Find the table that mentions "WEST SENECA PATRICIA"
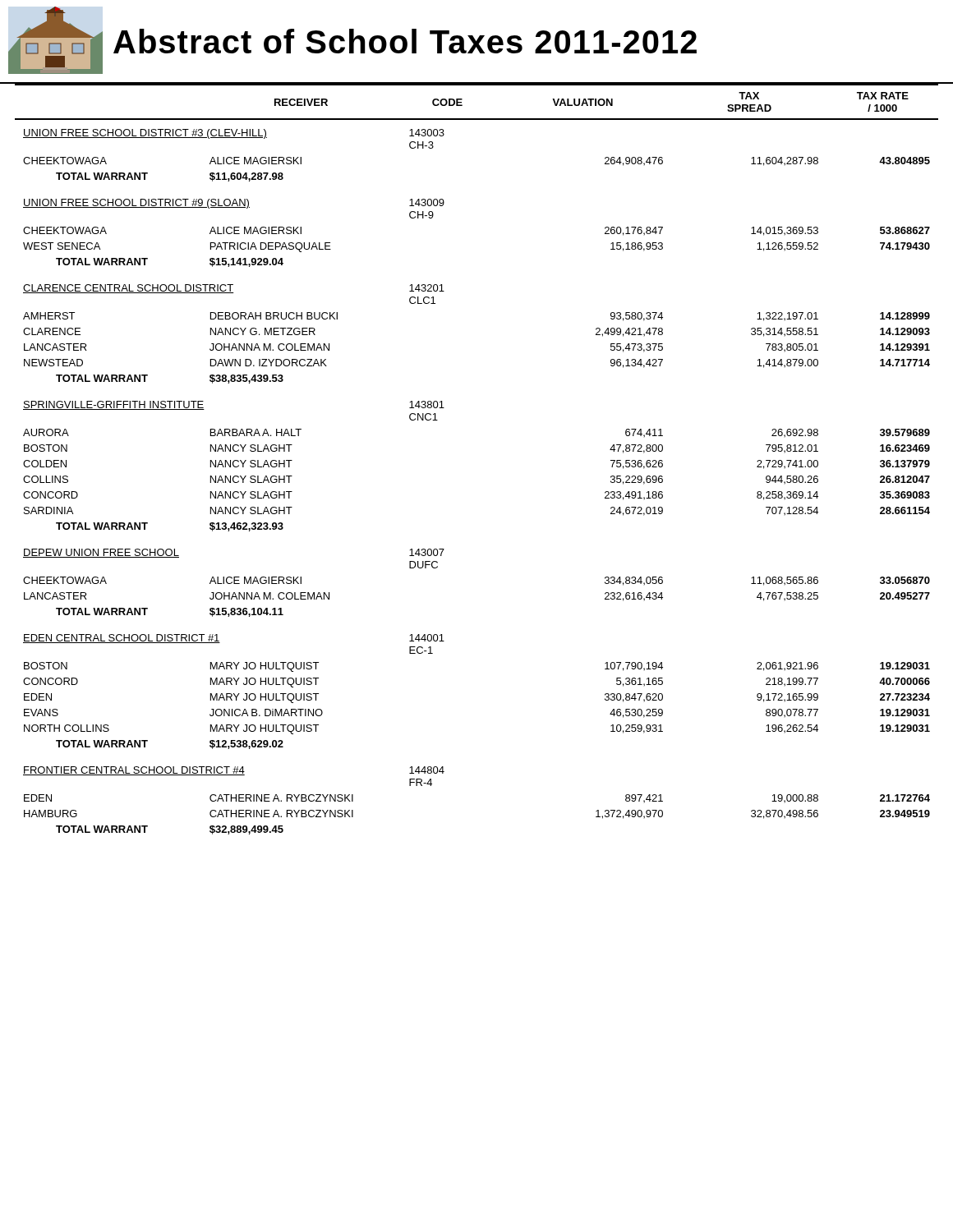This screenshot has height=1232, width=953. pos(476,246)
